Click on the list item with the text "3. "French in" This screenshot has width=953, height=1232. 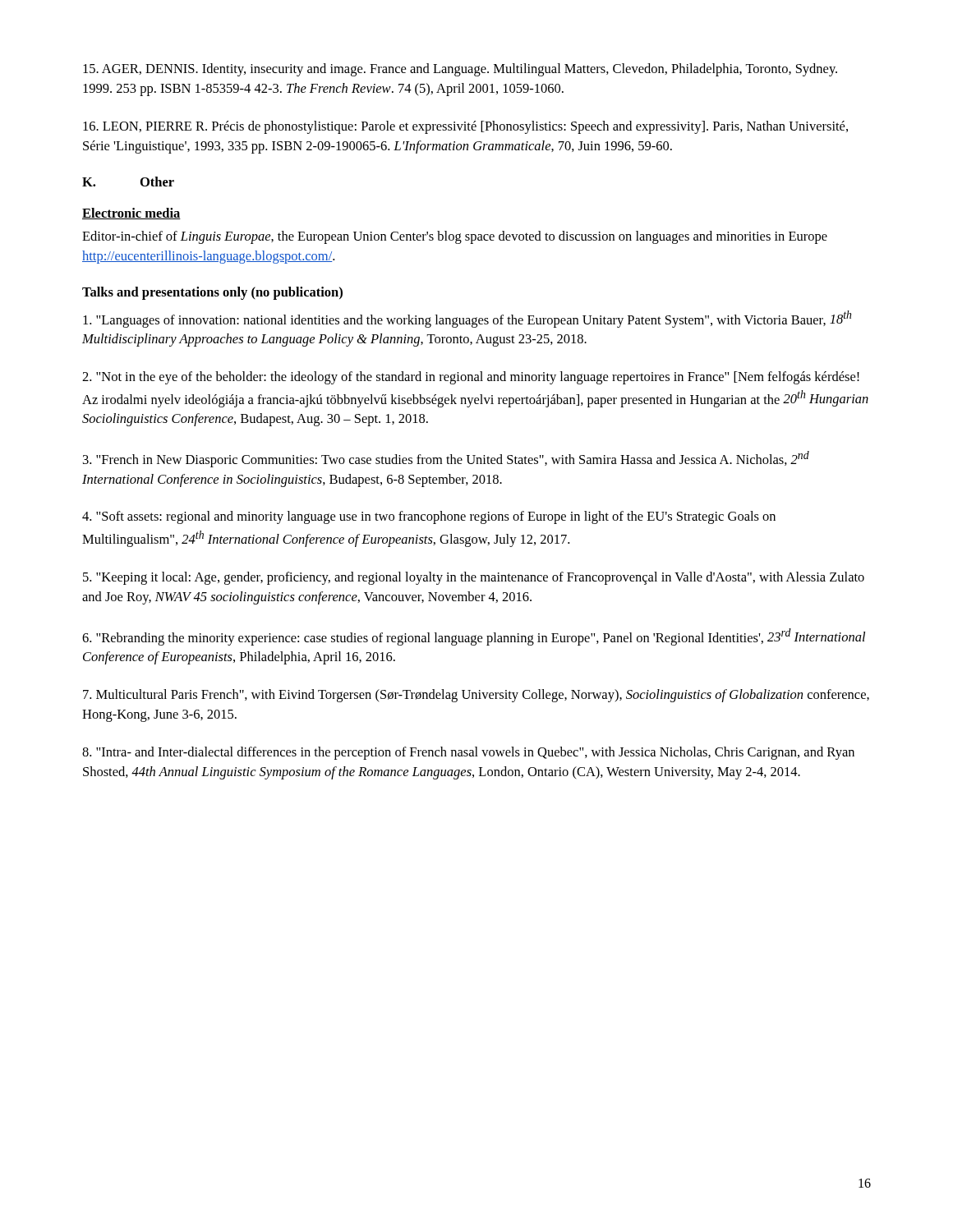[445, 468]
